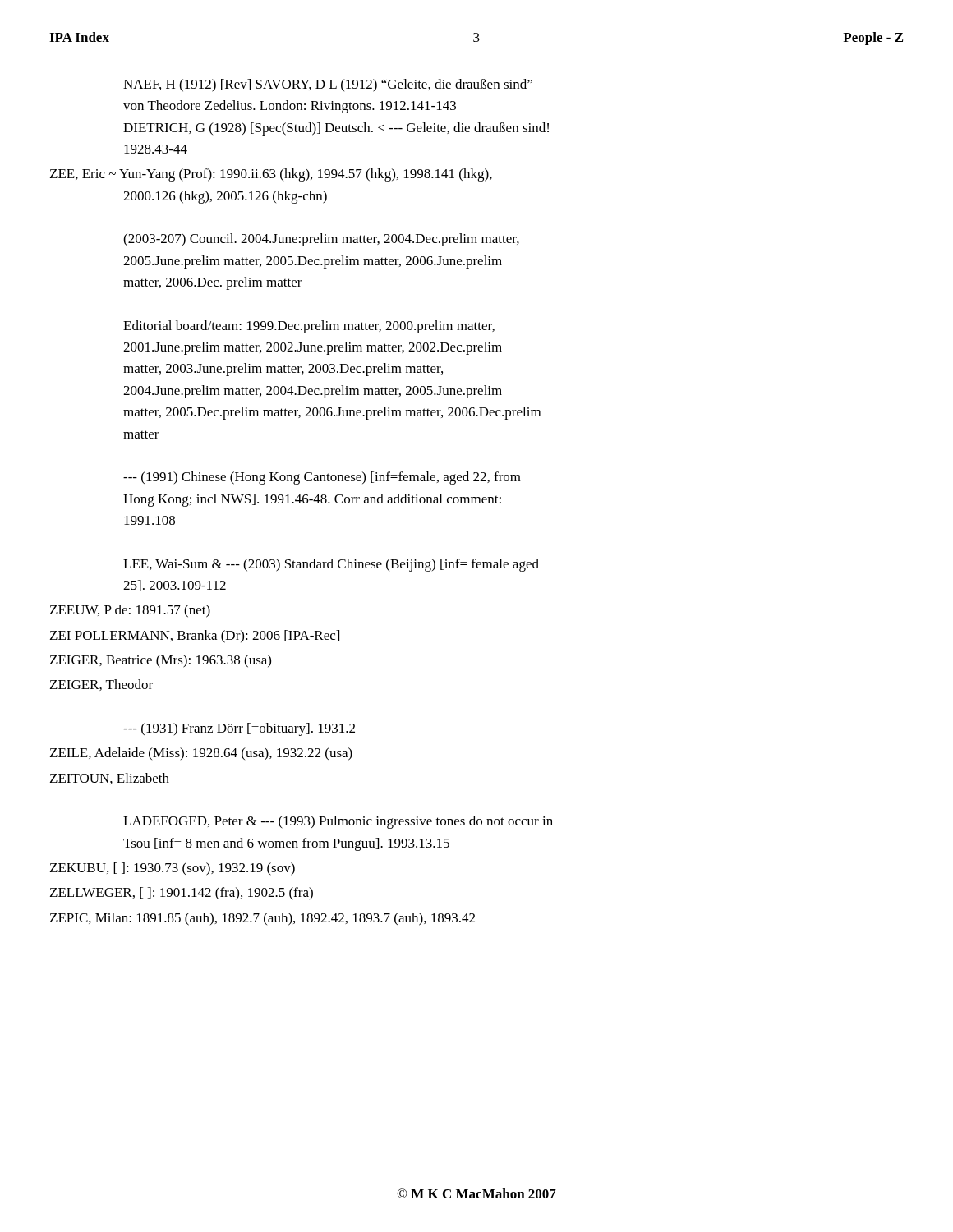Point to the passage starting "NAEF, H (1912) [Rev] SAVORY, D L"
This screenshot has width=953, height=1232.
(x=476, y=117)
